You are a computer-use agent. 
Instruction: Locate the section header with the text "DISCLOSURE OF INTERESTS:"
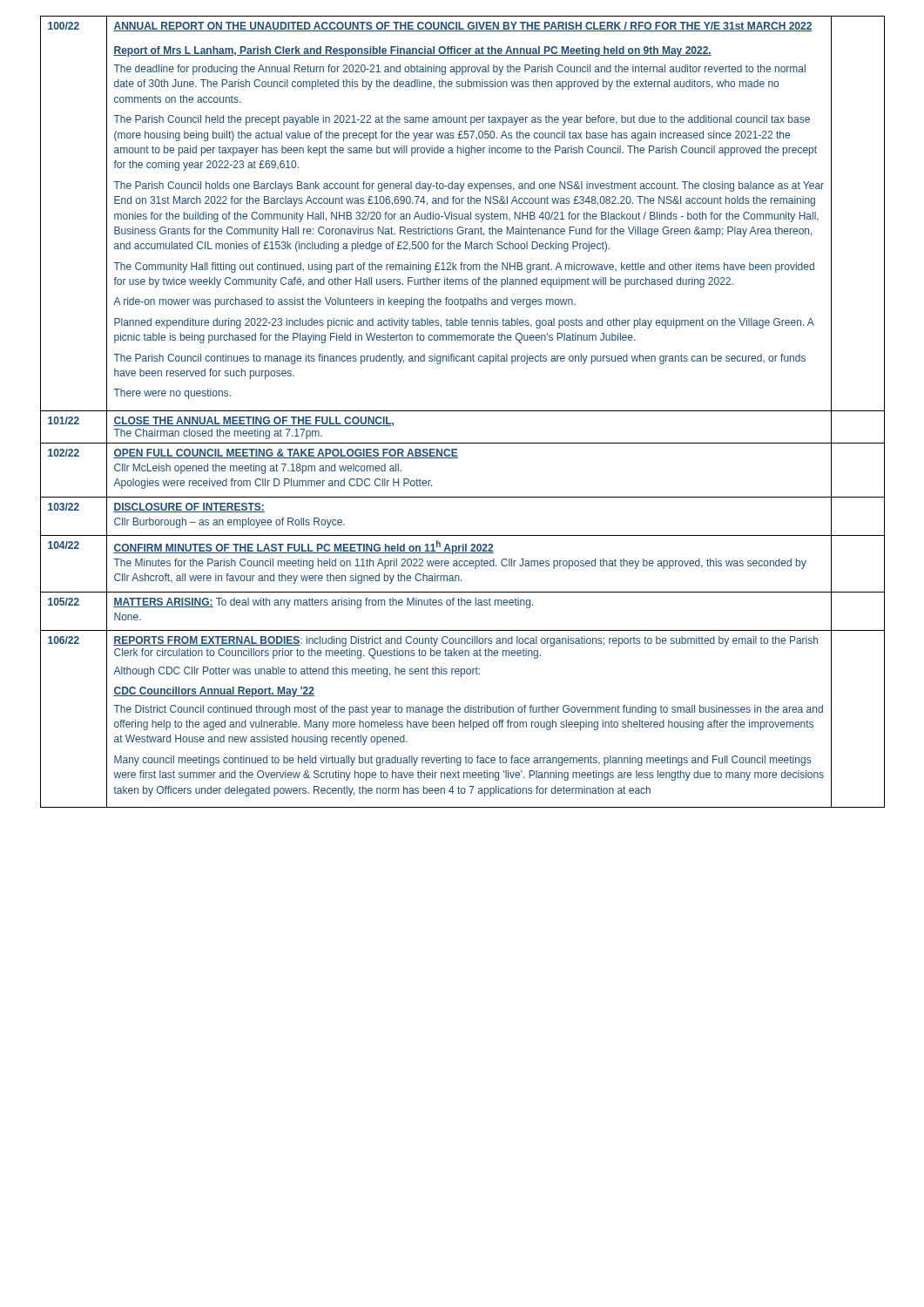coord(189,507)
